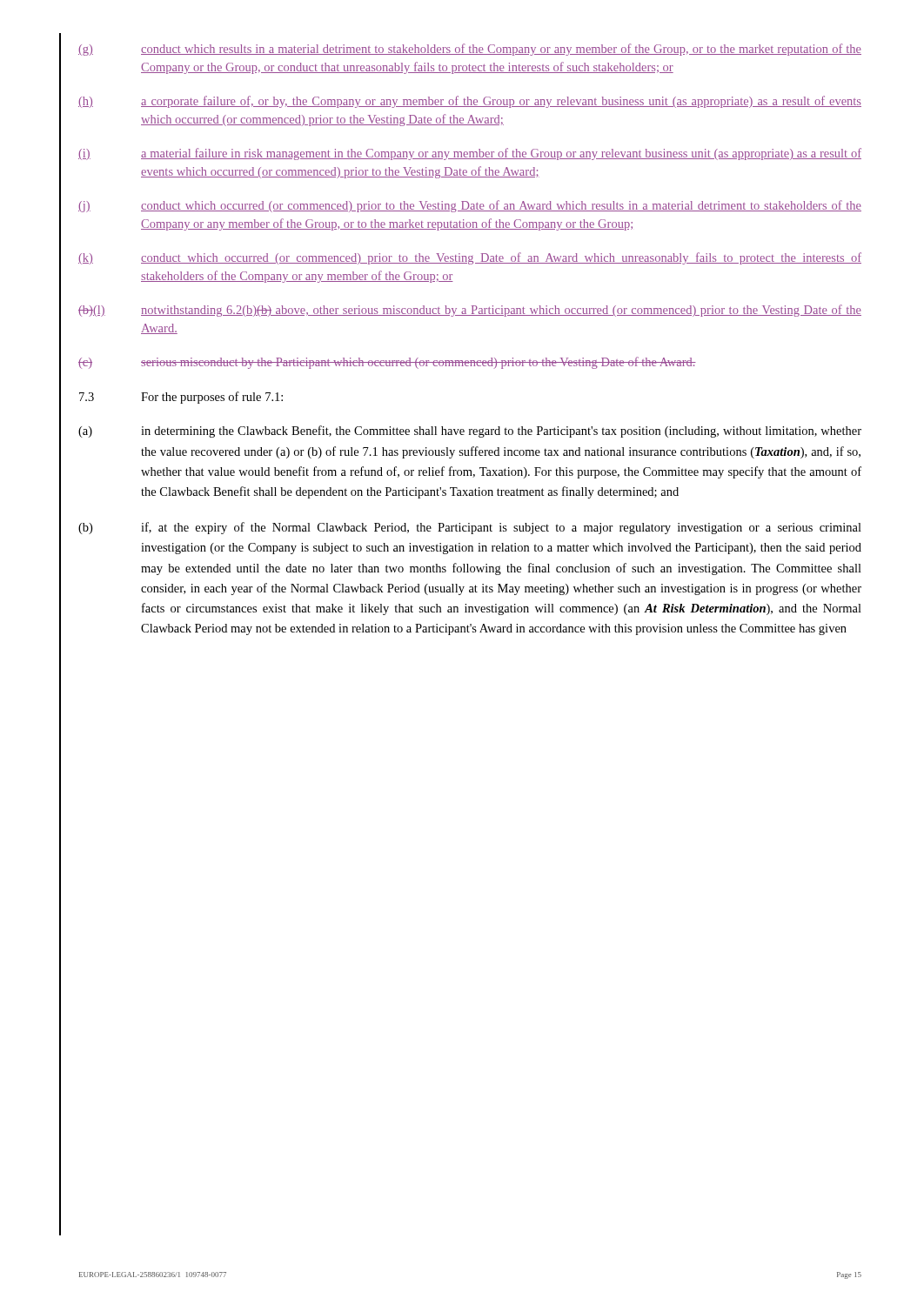
Task: Select the text block starting "(i) a material failure in risk"
Action: point(470,163)
